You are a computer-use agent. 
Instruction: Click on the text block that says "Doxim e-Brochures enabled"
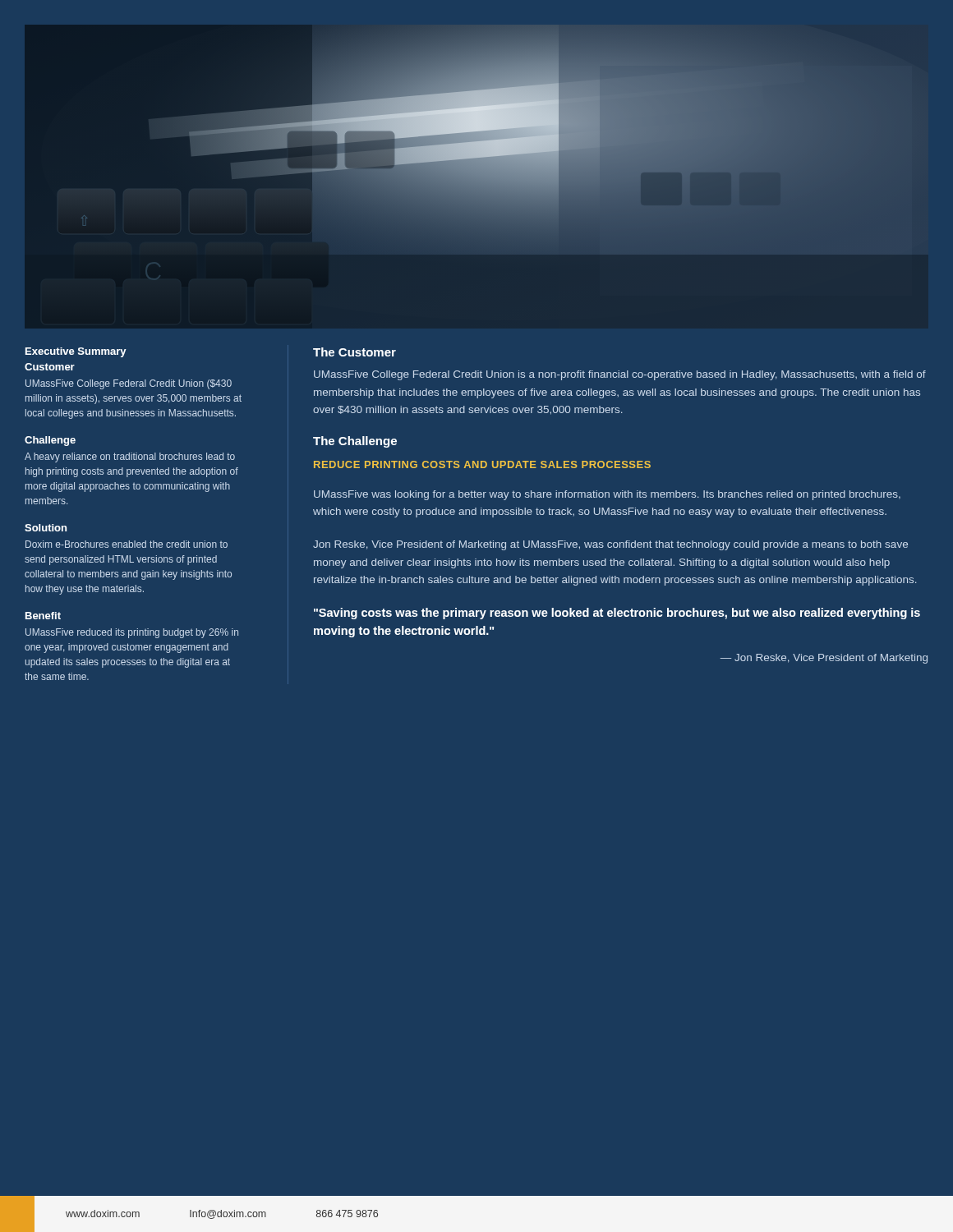136,567
